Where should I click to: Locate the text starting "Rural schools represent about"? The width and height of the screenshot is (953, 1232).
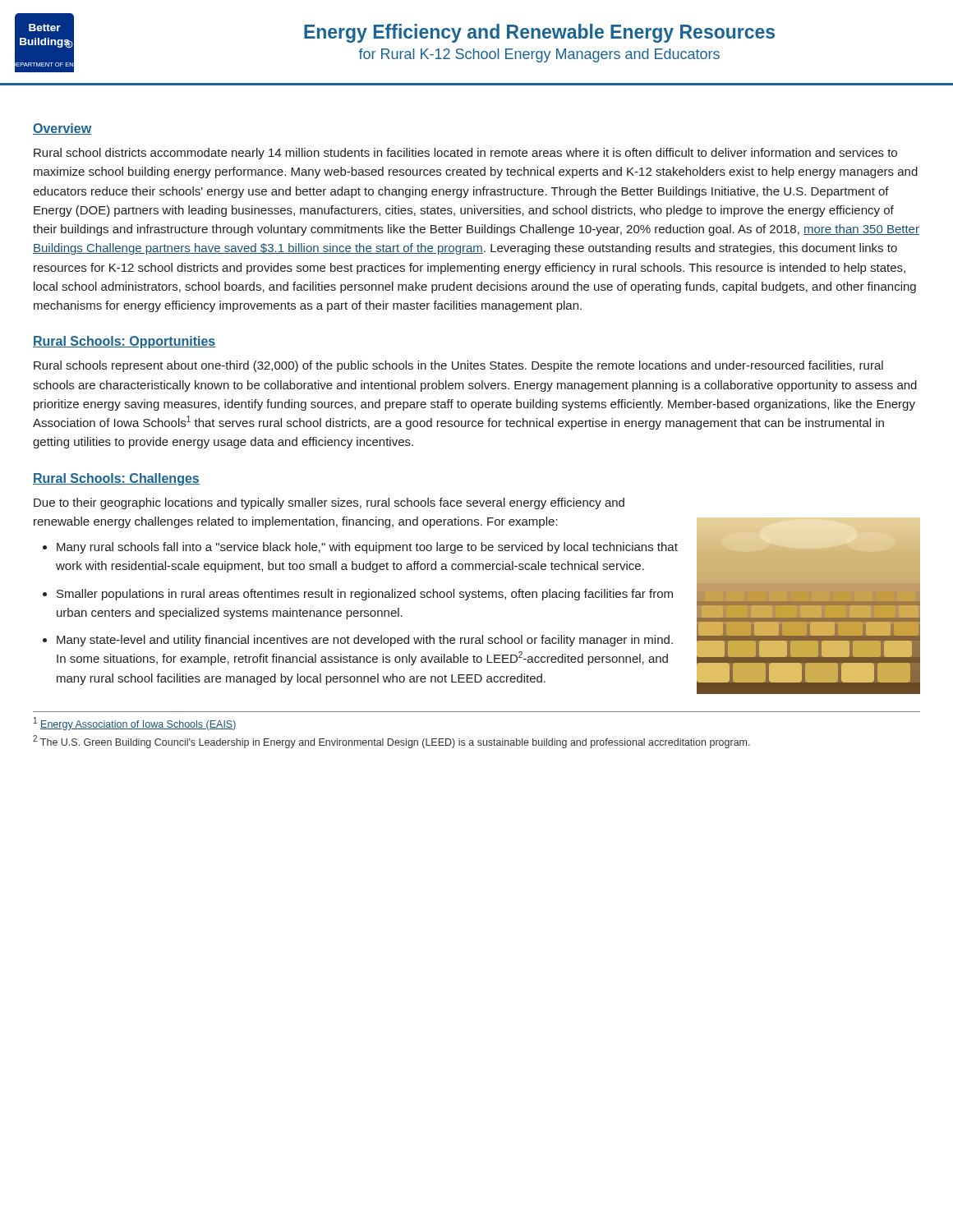click(x=475, y=403)
